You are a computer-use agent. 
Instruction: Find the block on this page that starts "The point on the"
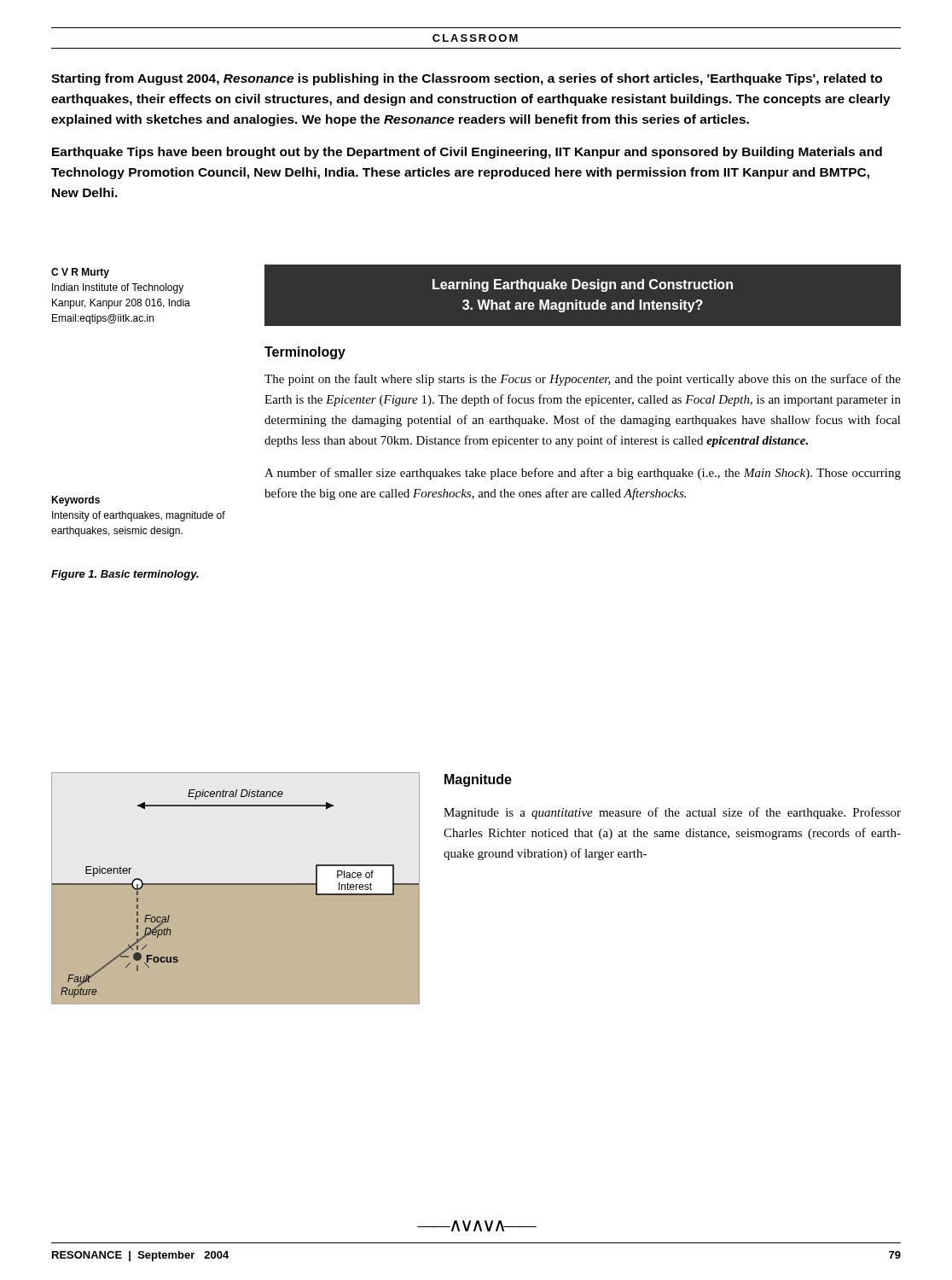point(583,410)
